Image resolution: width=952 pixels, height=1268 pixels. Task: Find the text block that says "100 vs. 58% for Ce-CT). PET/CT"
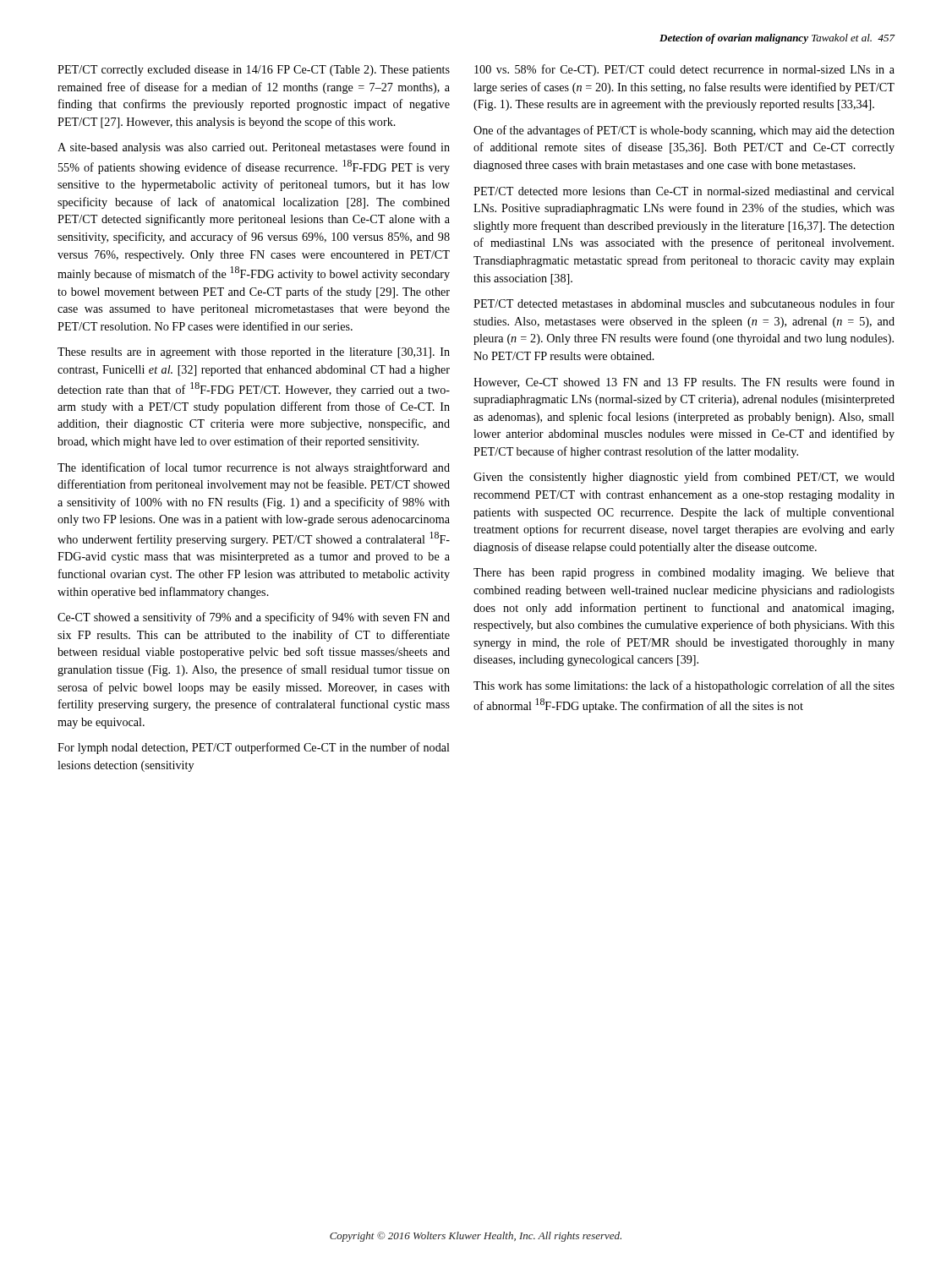(x=684, y=87)
